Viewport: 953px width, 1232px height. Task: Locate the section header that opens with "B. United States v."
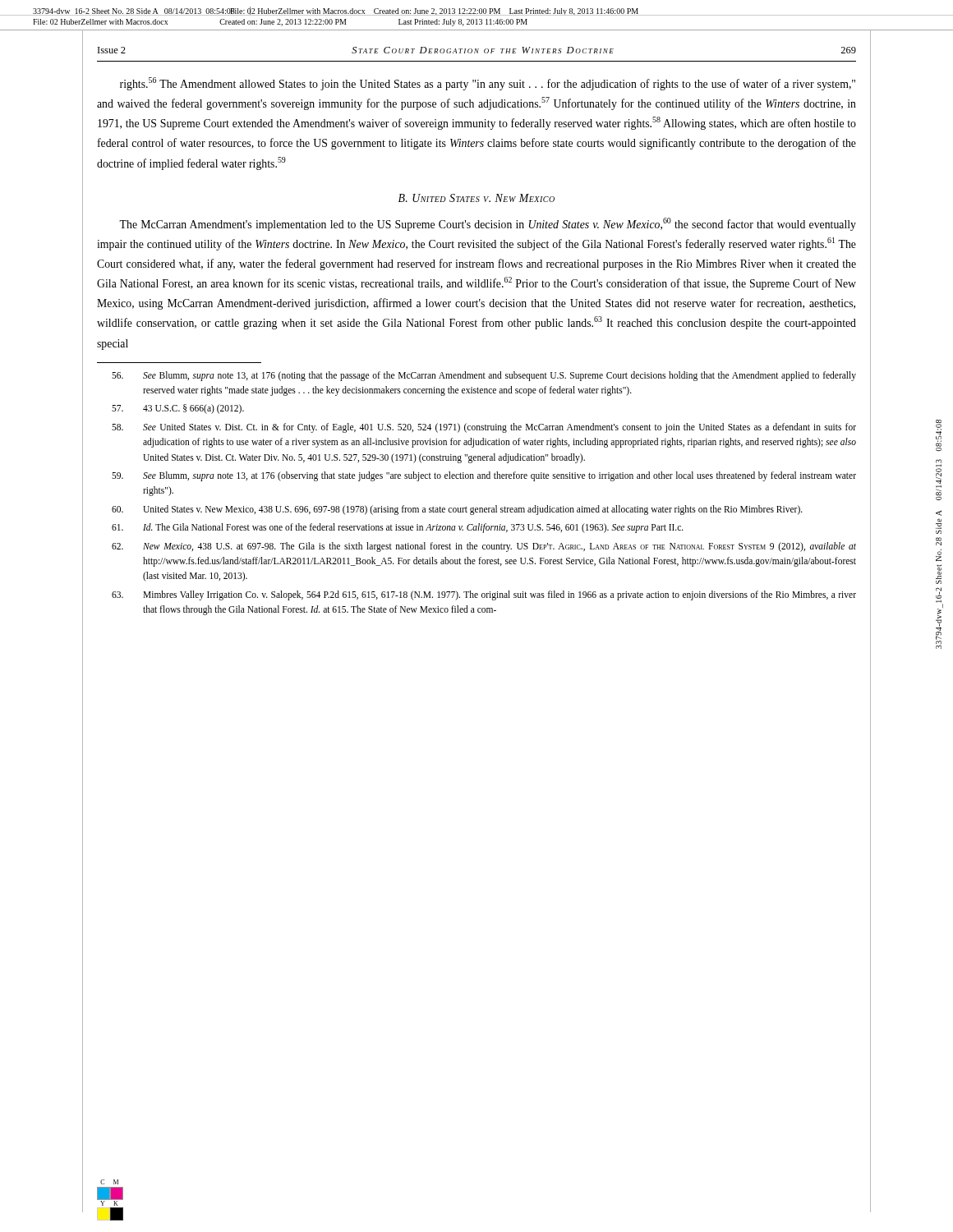tap(476, 198)
